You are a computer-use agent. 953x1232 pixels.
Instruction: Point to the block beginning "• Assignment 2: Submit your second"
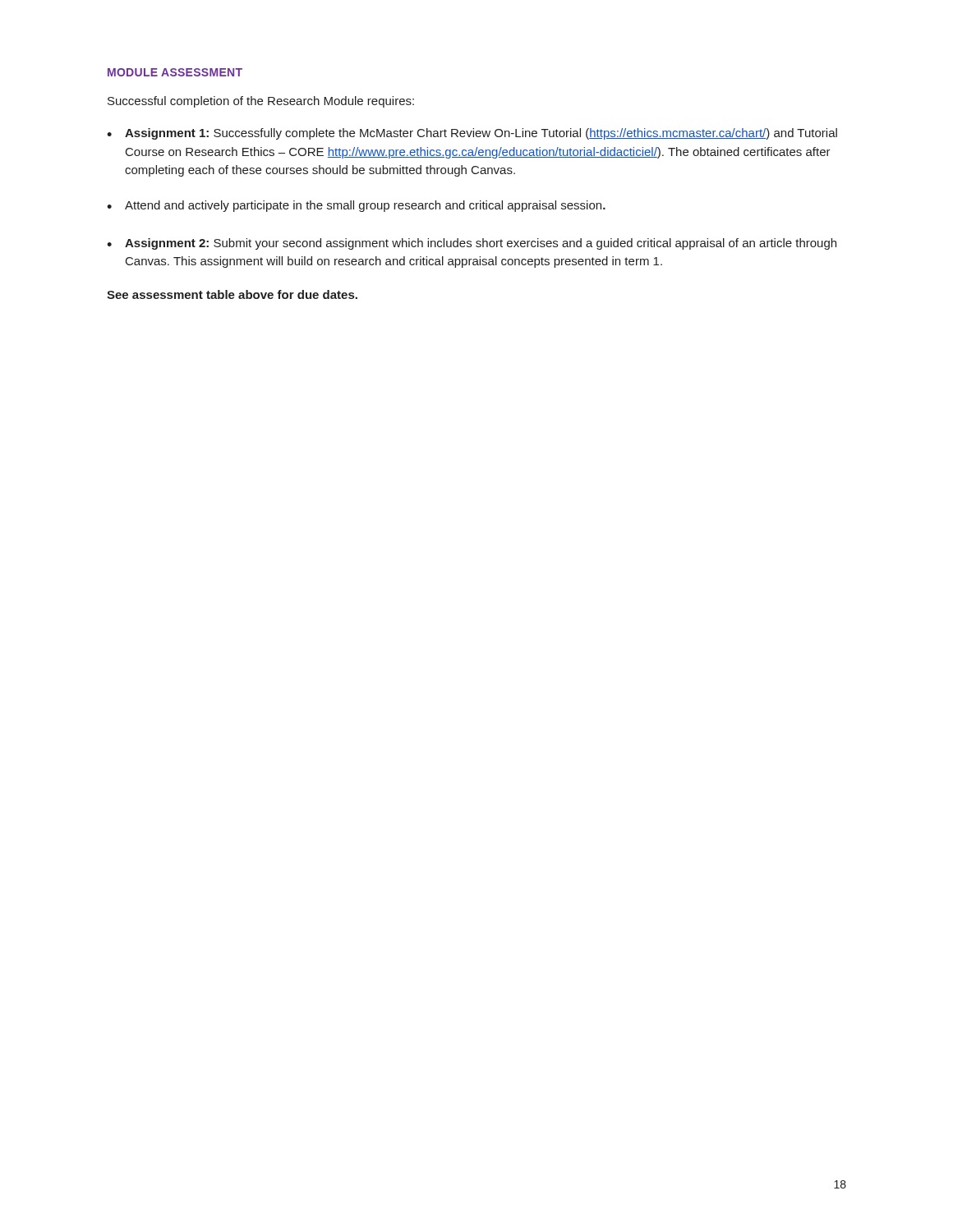476,252
